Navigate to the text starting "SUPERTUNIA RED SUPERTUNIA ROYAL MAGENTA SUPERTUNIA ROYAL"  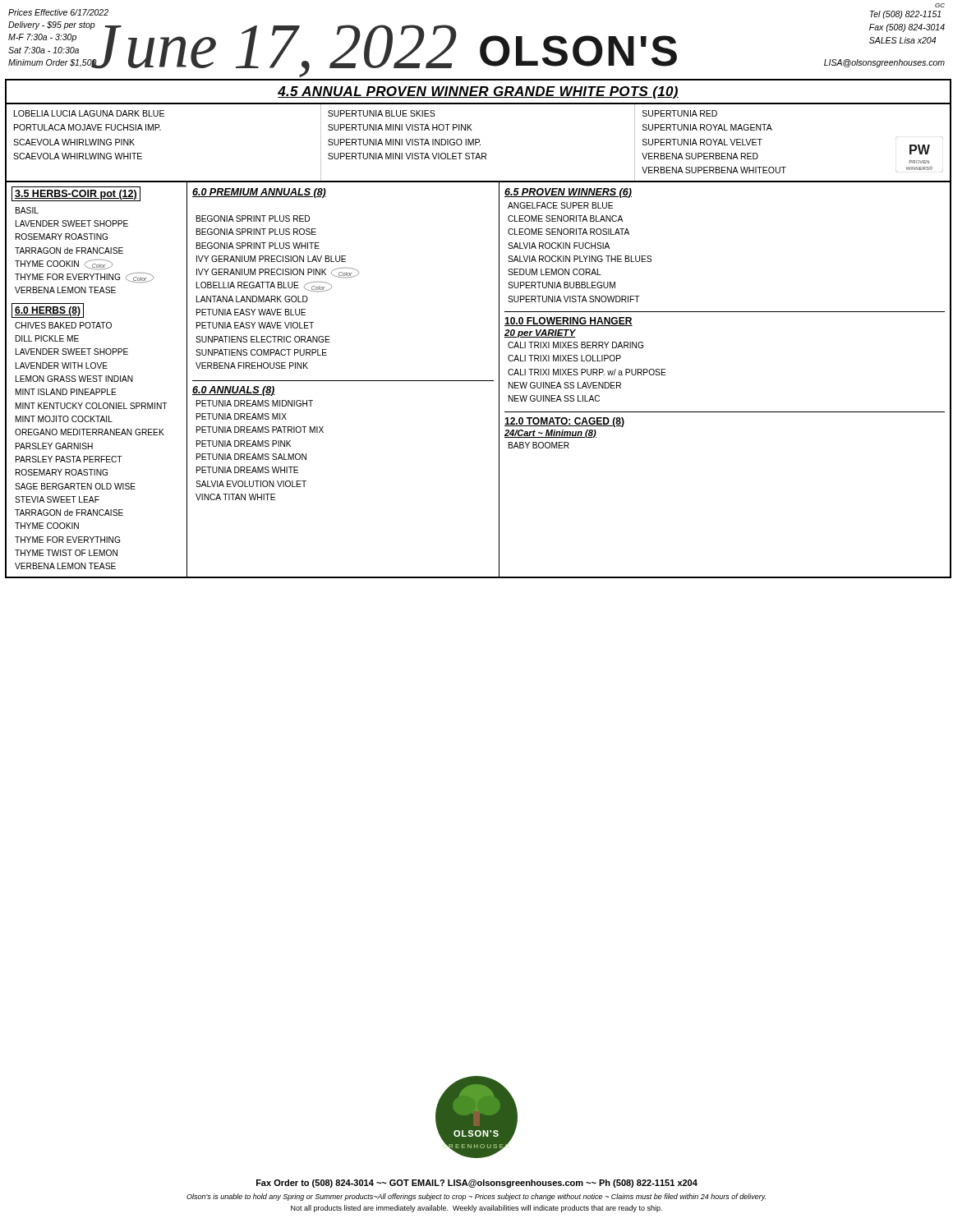pyautogui.click(x=680, y=113)
